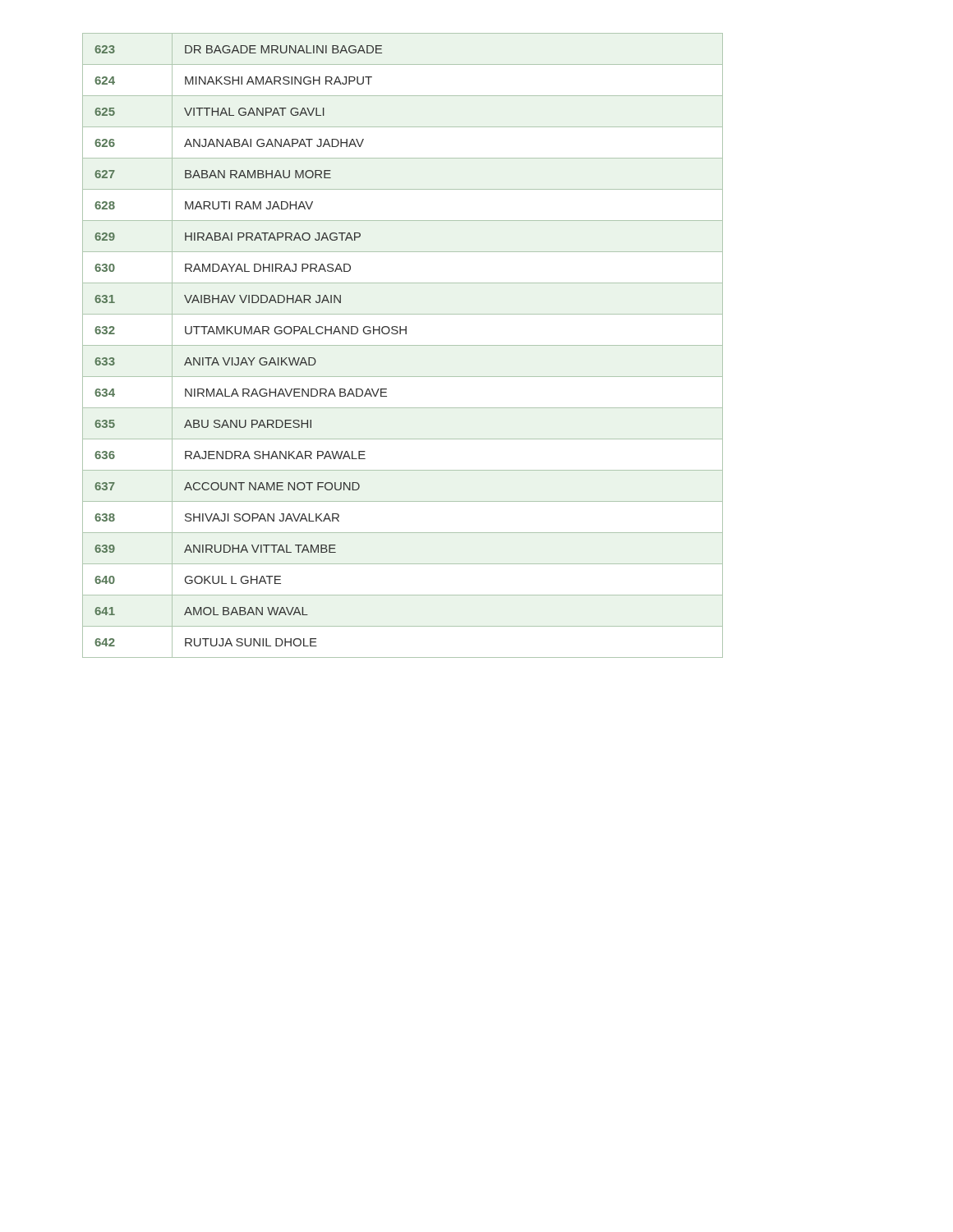Click on the table containing "GOKUL L GHATE"
Screen dimensions: 1232x953
coord(403,345)
